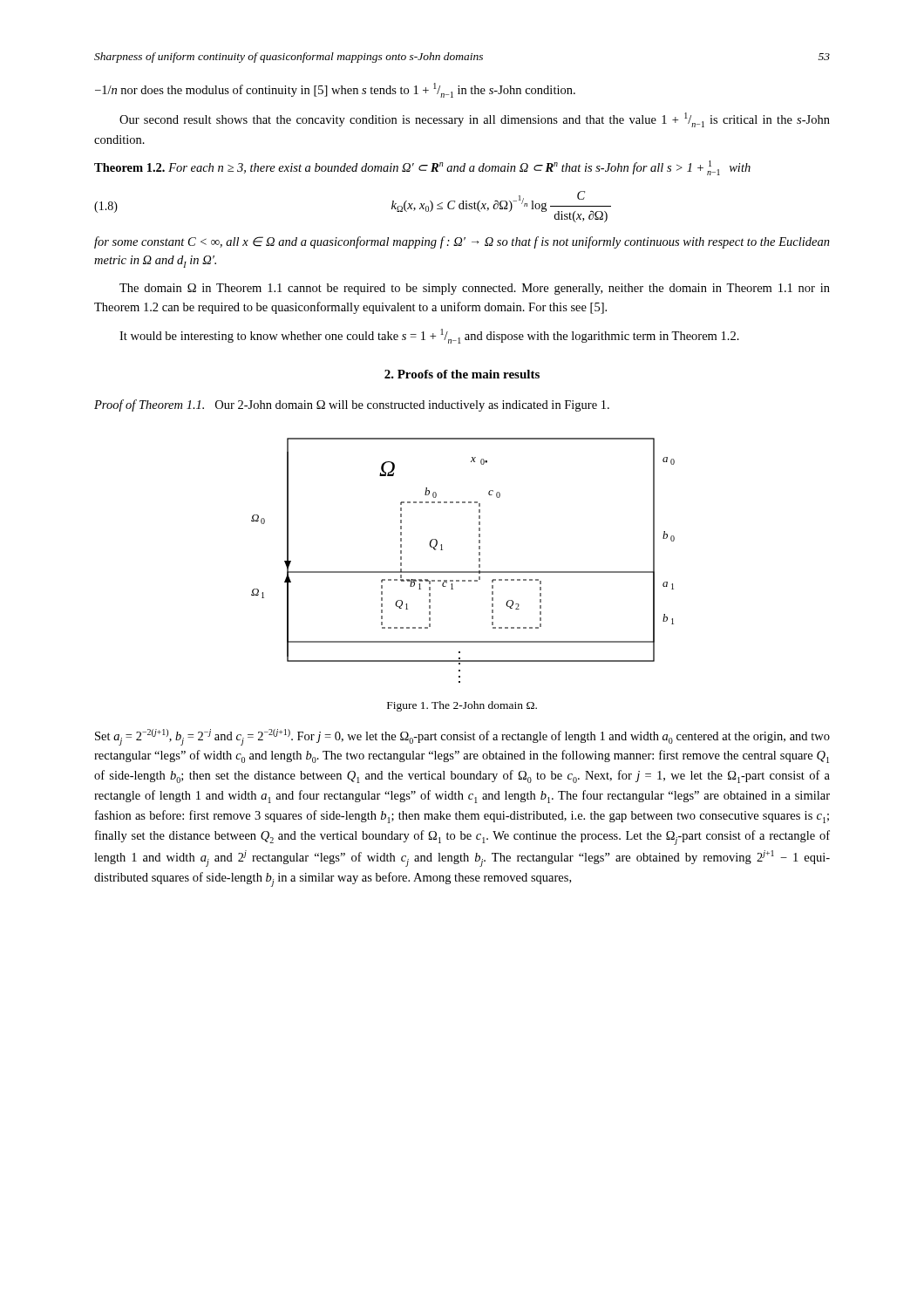Navigate to the block starting "Proof of Theorem"

point(352,405)
